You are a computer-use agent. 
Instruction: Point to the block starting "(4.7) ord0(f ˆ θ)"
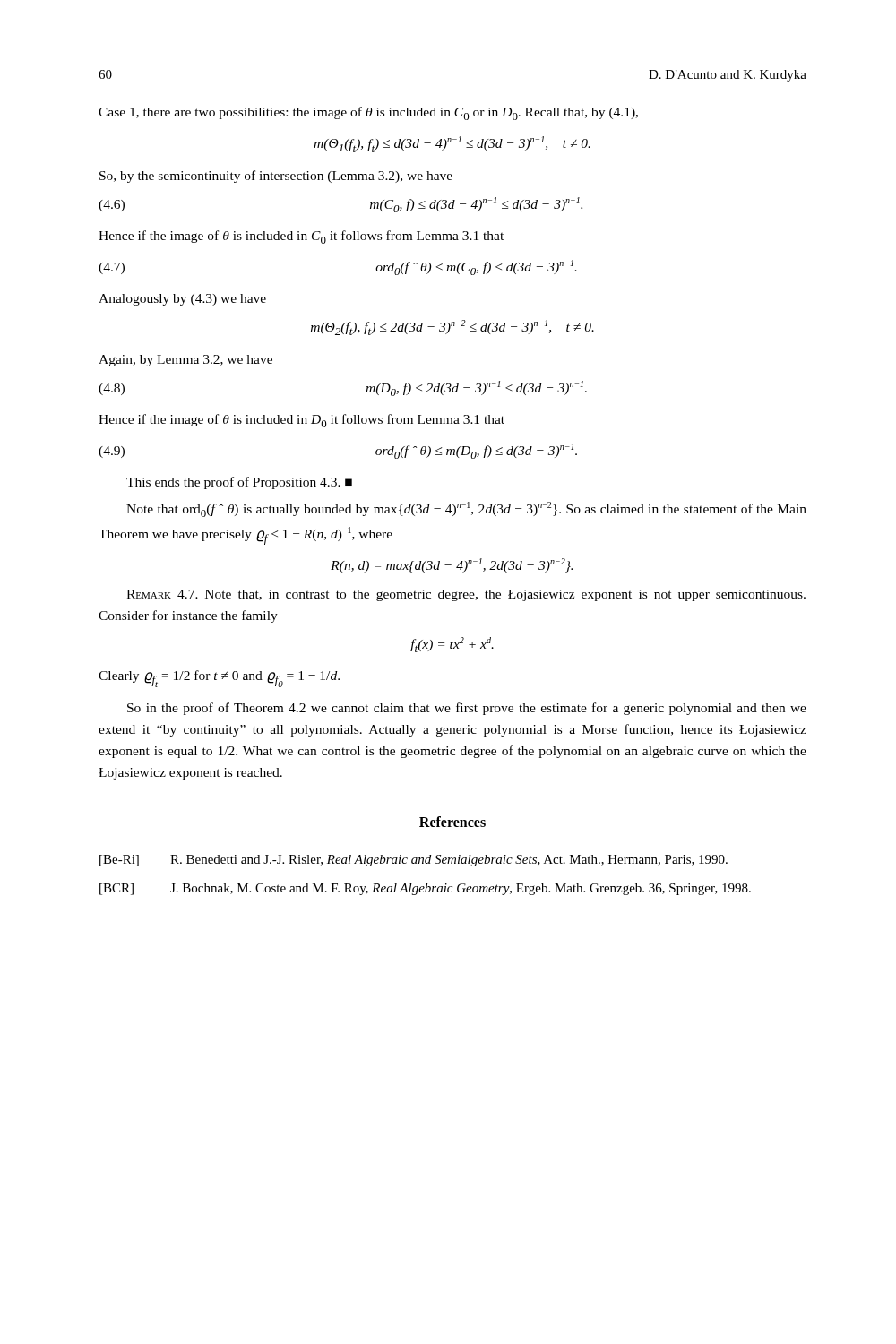[x=452, y=269]
